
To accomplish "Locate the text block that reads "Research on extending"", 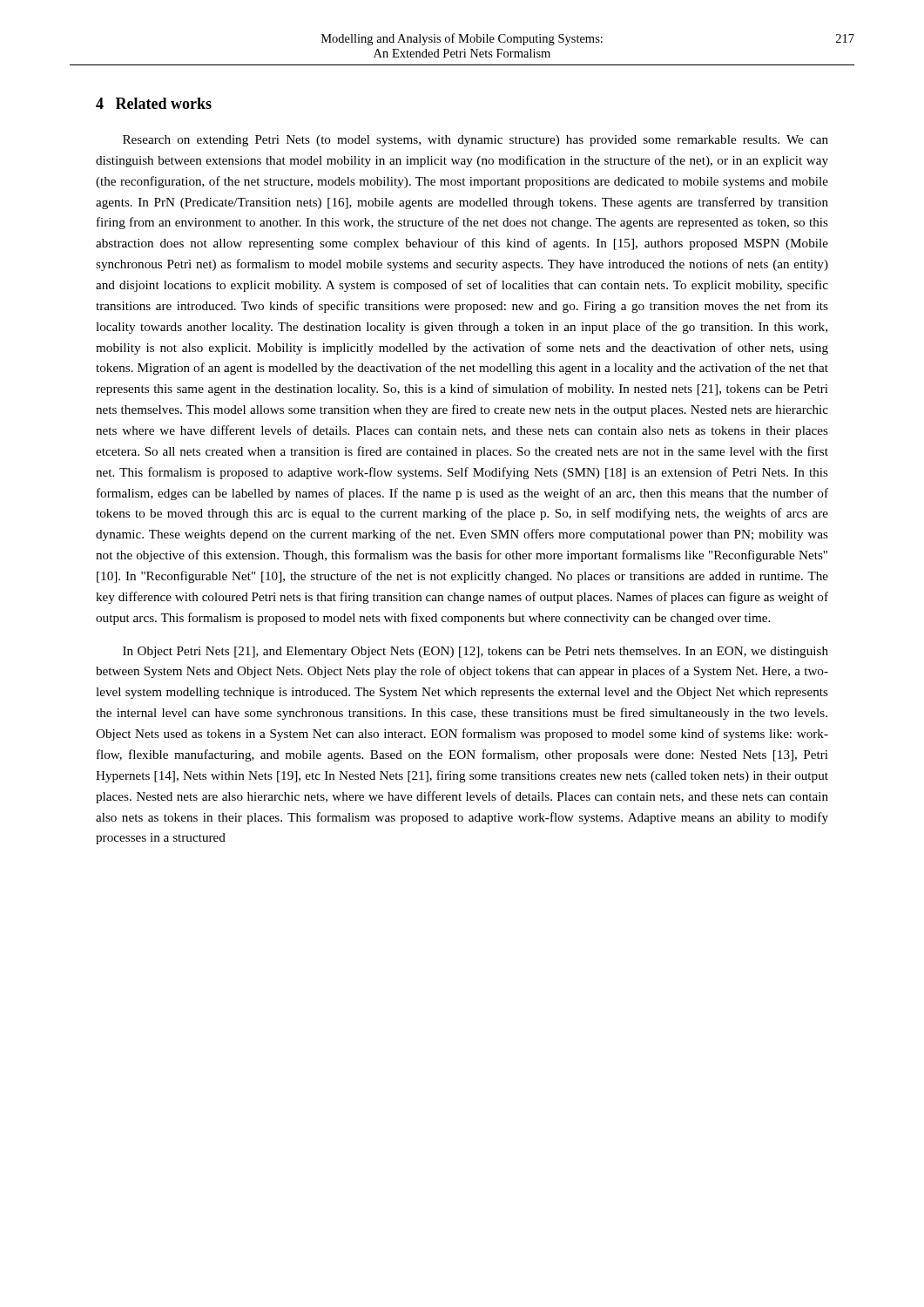I will [x=462, y=378].
